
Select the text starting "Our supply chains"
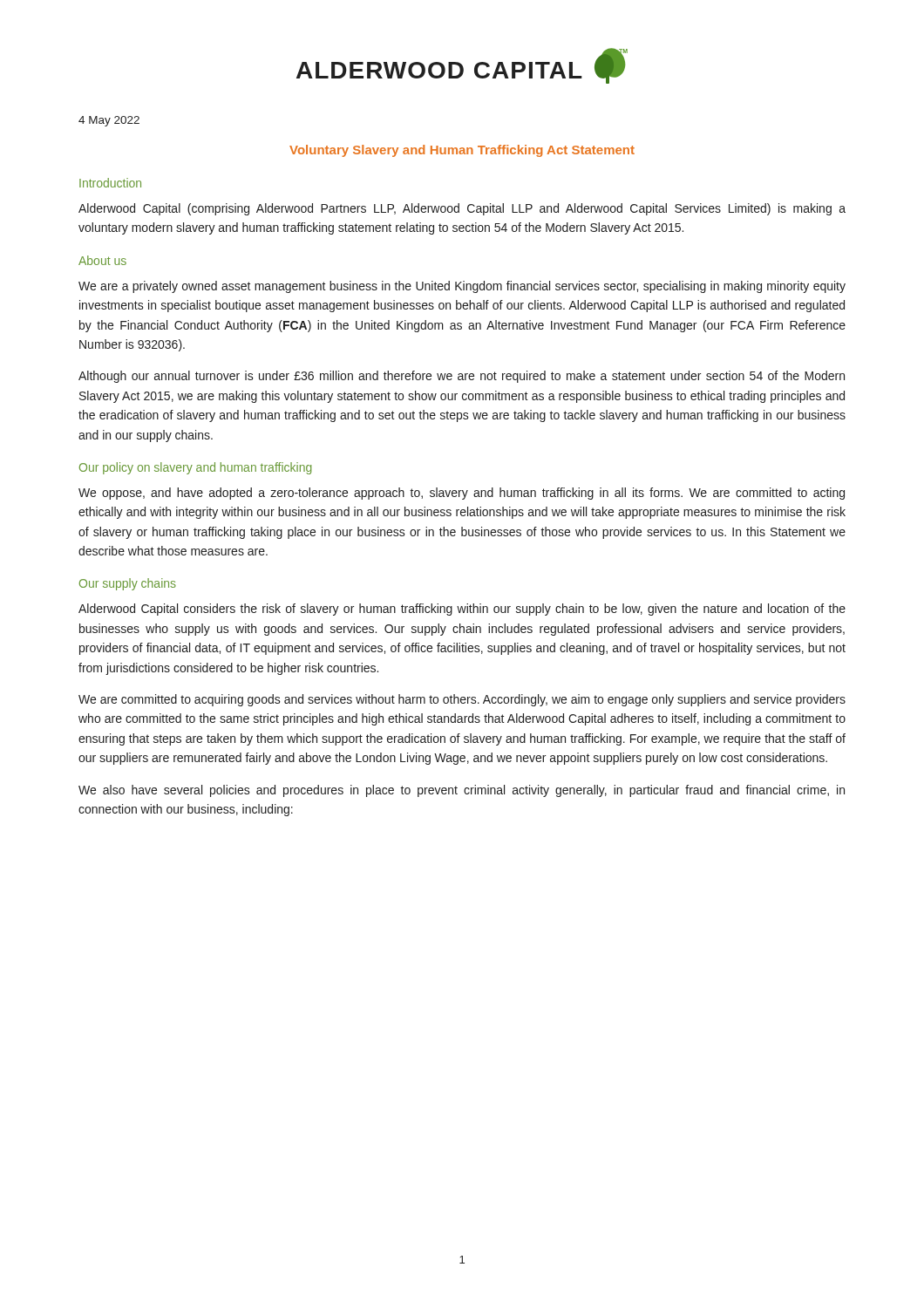[127, 584]
